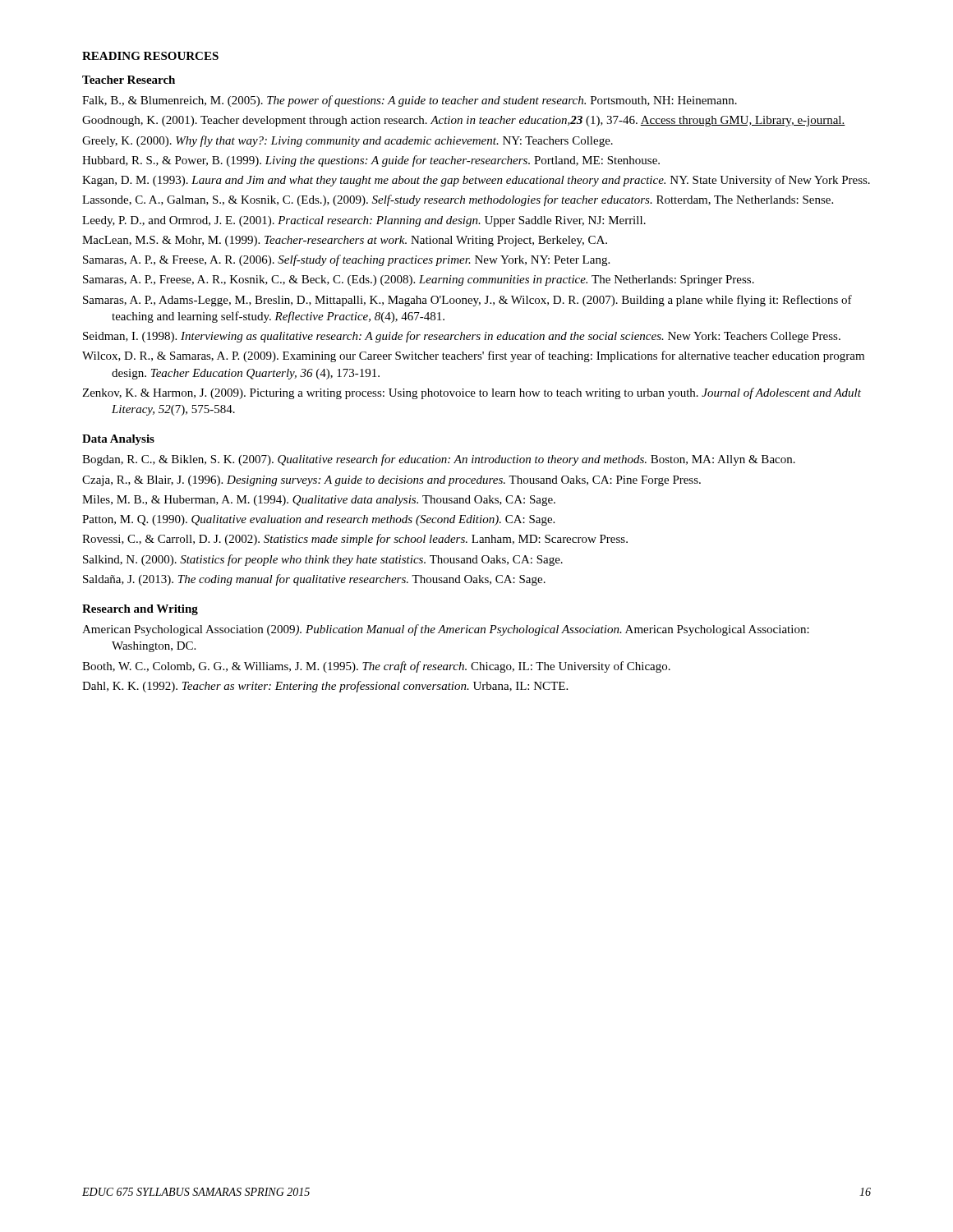Find the block on this page that starts "Leedy, P. D., and Ormrod, J. E. (2001)."
Screen dimensions: 1232x953
pyautogui.click(x=364, y=220)
